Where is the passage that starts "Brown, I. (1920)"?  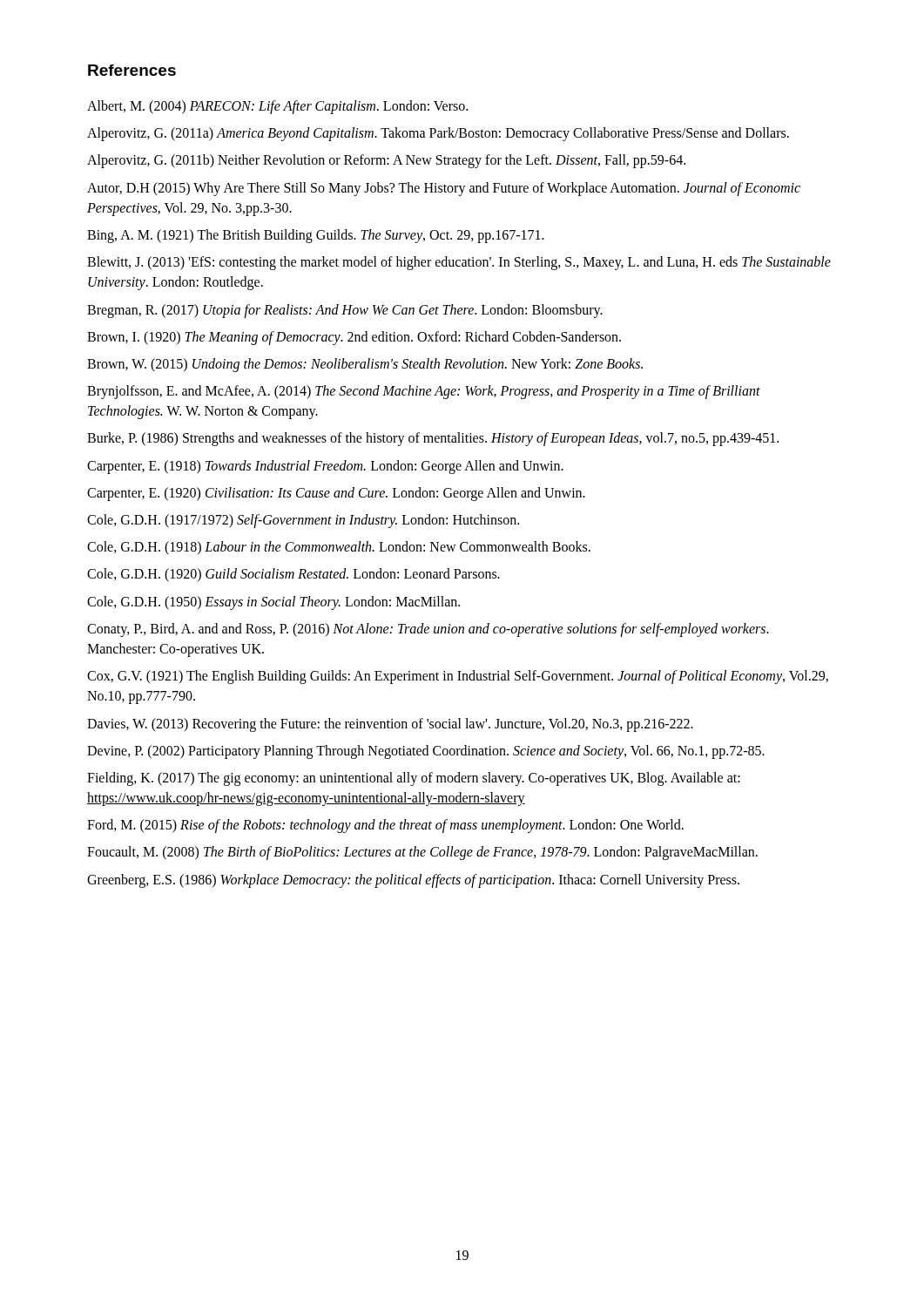pos(355,336)
